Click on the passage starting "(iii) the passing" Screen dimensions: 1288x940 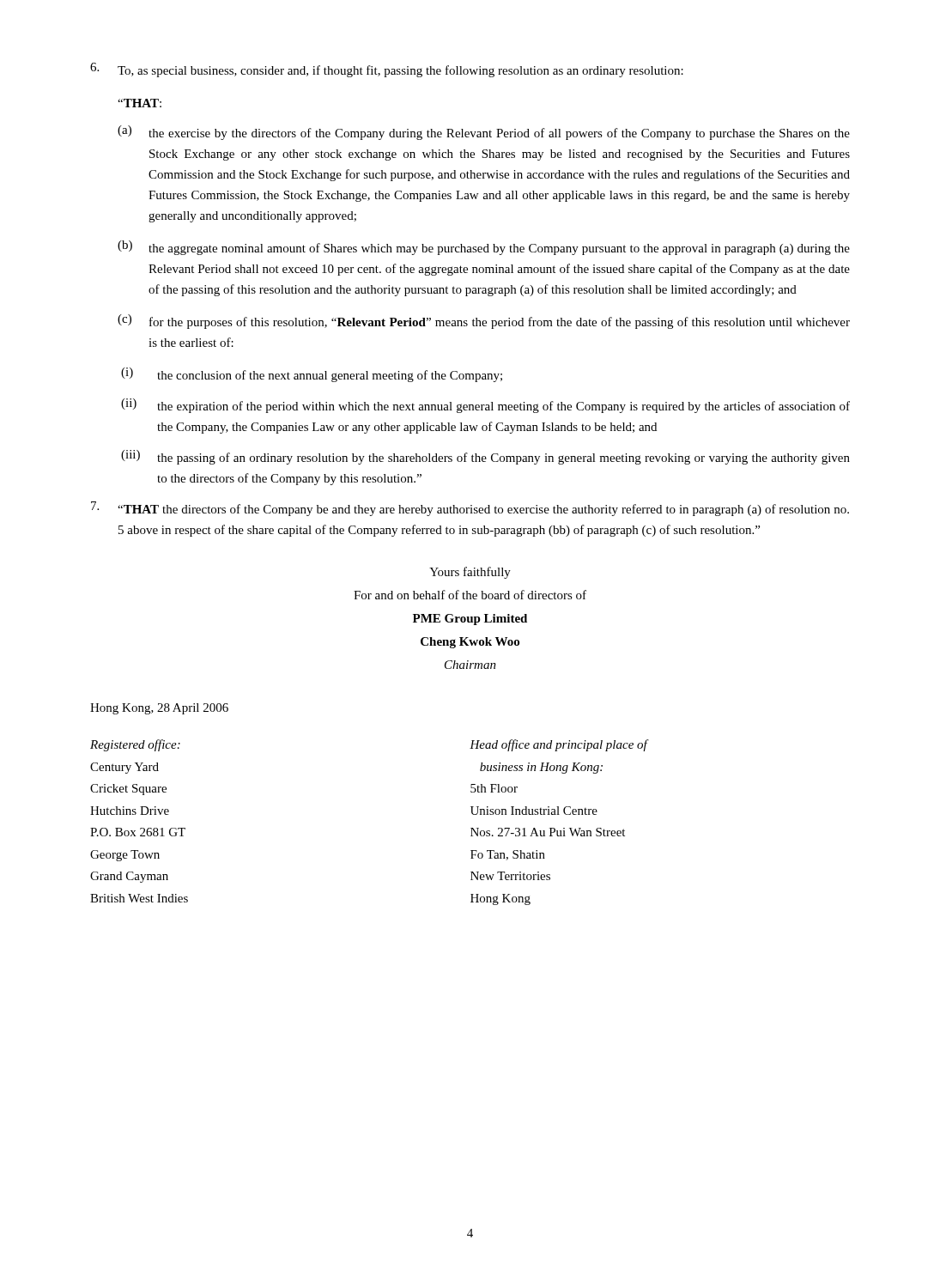coord(485,468)
